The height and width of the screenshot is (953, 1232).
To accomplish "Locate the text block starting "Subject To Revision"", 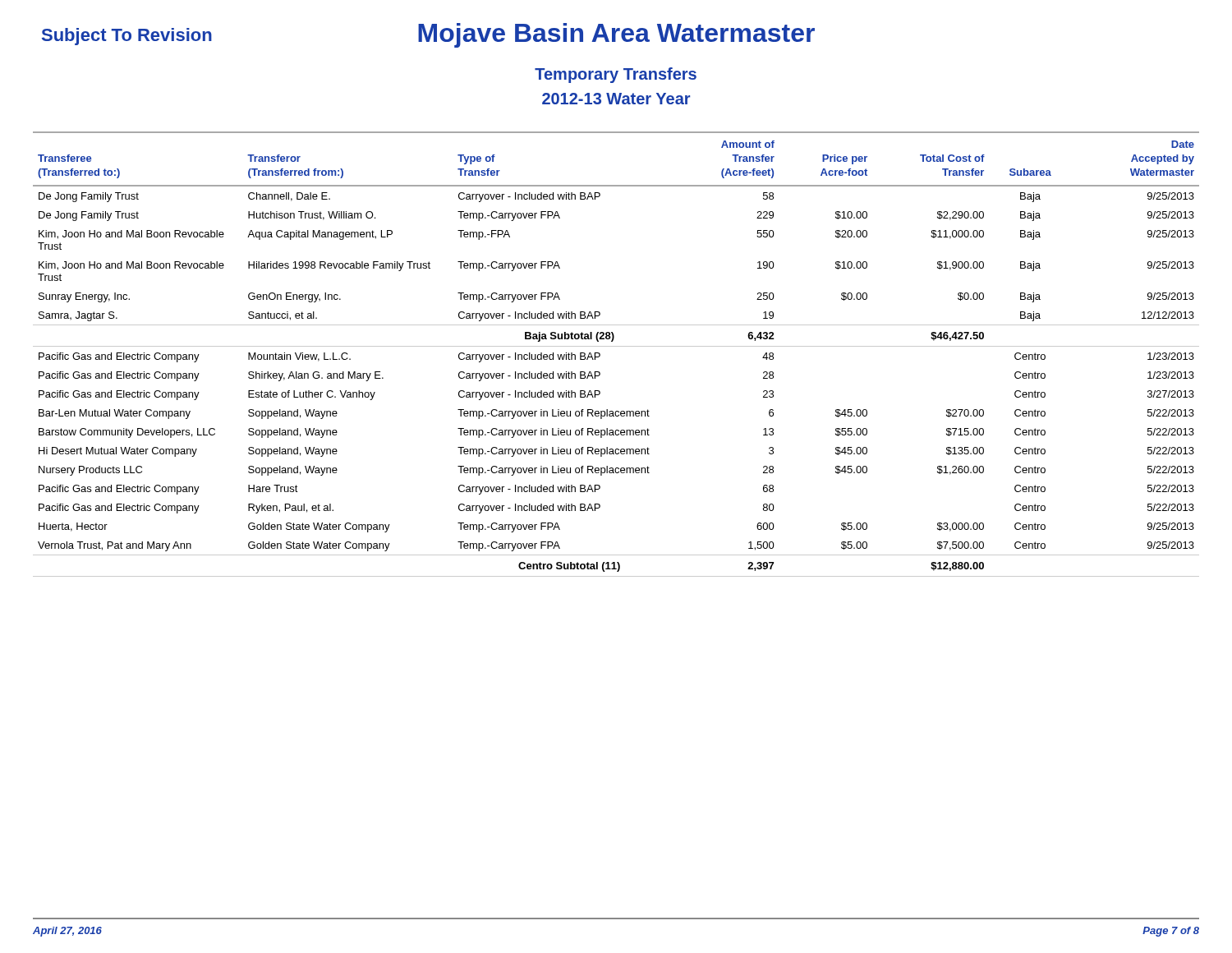I will click(127, 35).
